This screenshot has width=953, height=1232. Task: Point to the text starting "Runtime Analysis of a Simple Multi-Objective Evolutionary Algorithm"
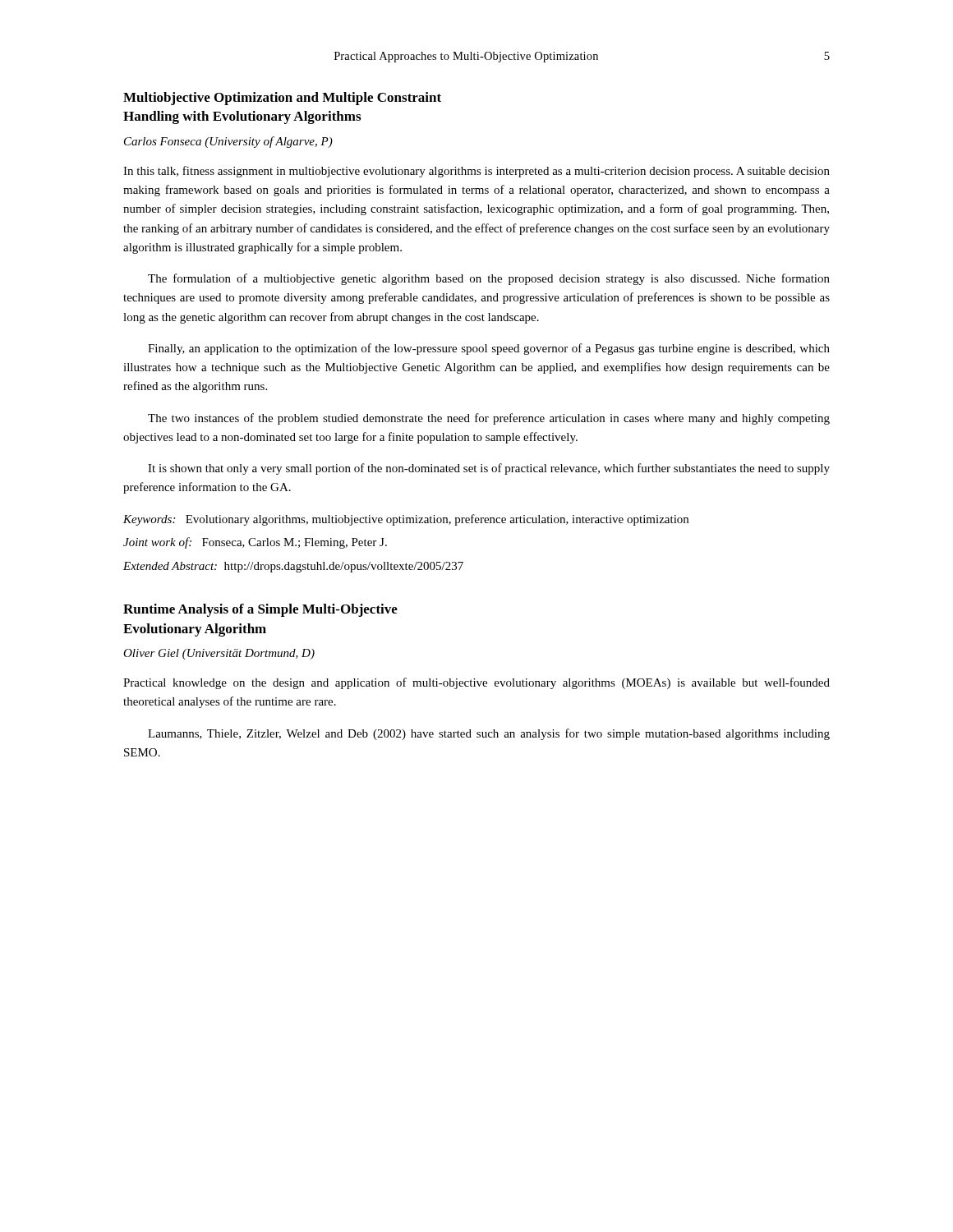click(260, 619)
